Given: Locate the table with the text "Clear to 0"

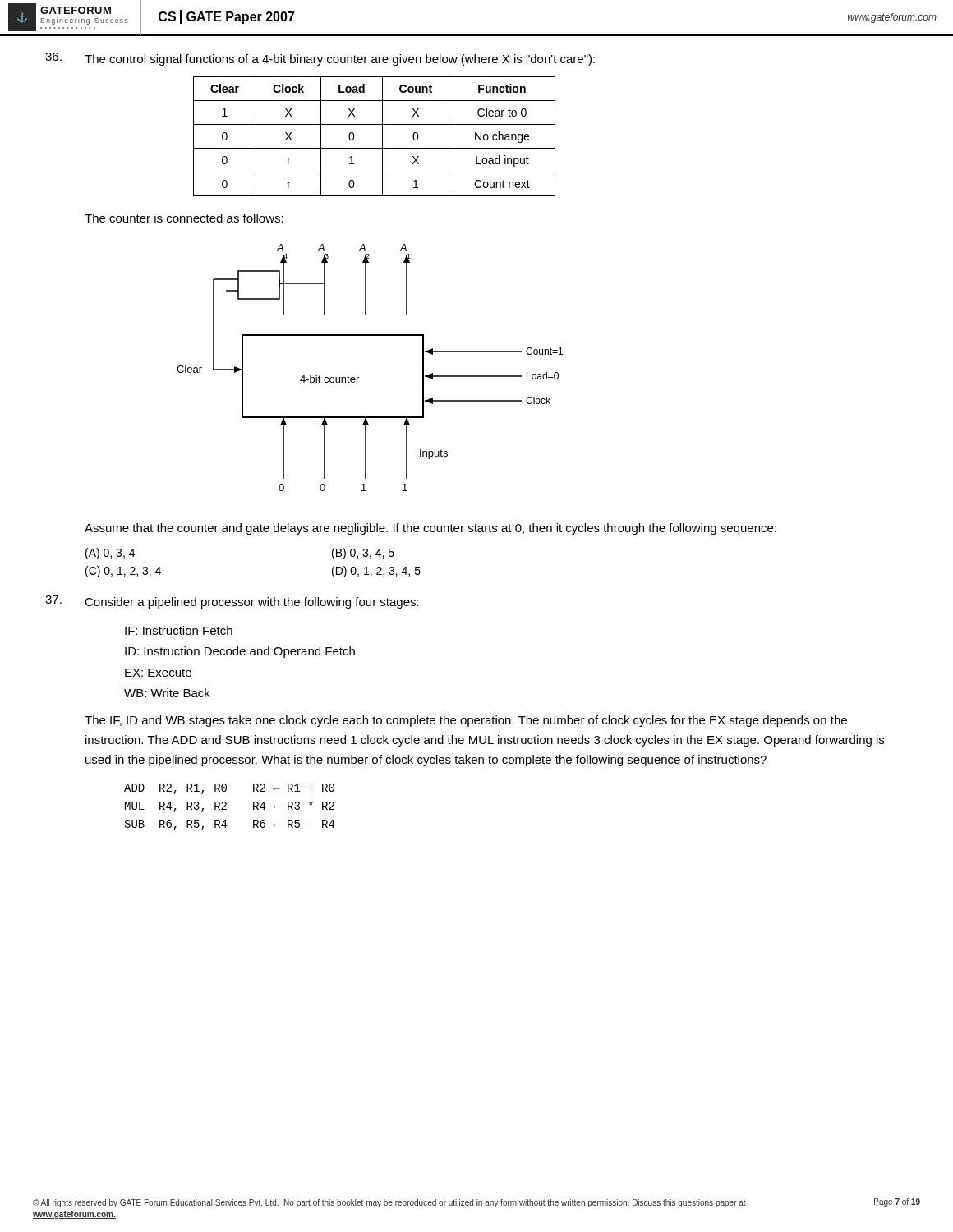Looking at the screenshot, I should coord(550,137).
